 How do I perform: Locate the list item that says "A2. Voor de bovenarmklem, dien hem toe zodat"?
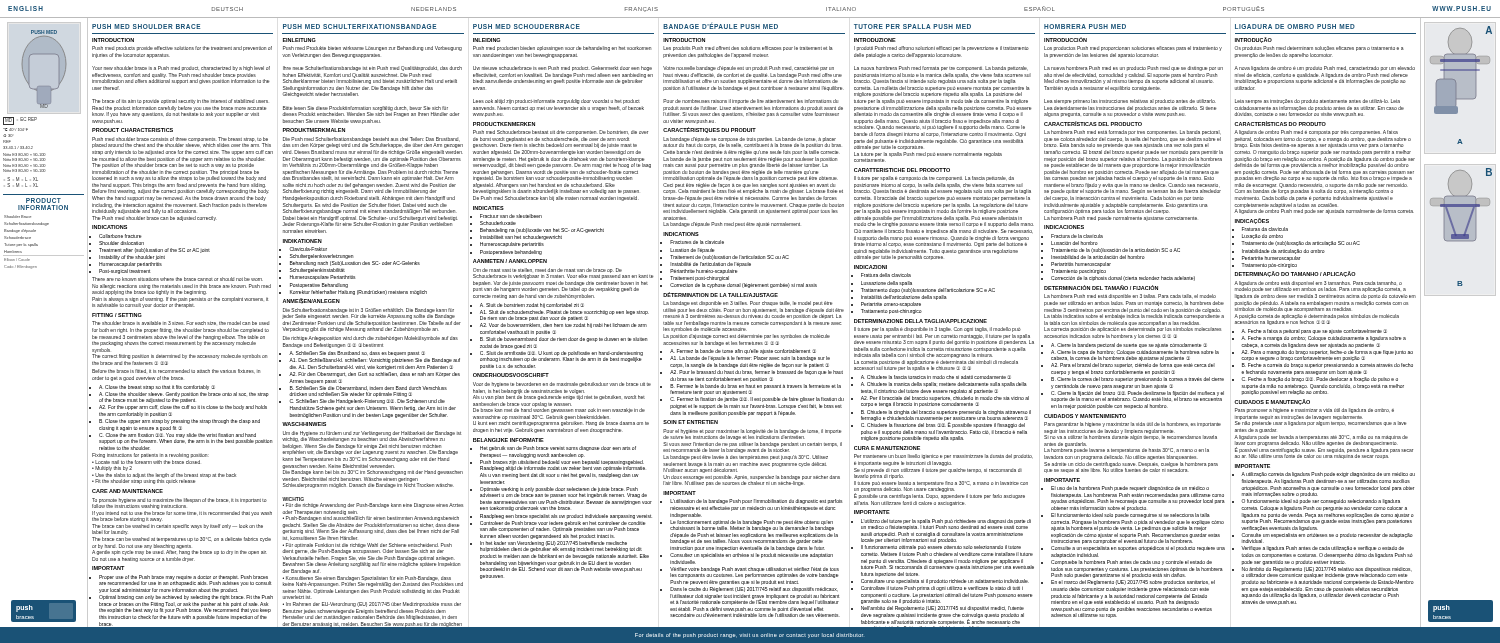563,329
